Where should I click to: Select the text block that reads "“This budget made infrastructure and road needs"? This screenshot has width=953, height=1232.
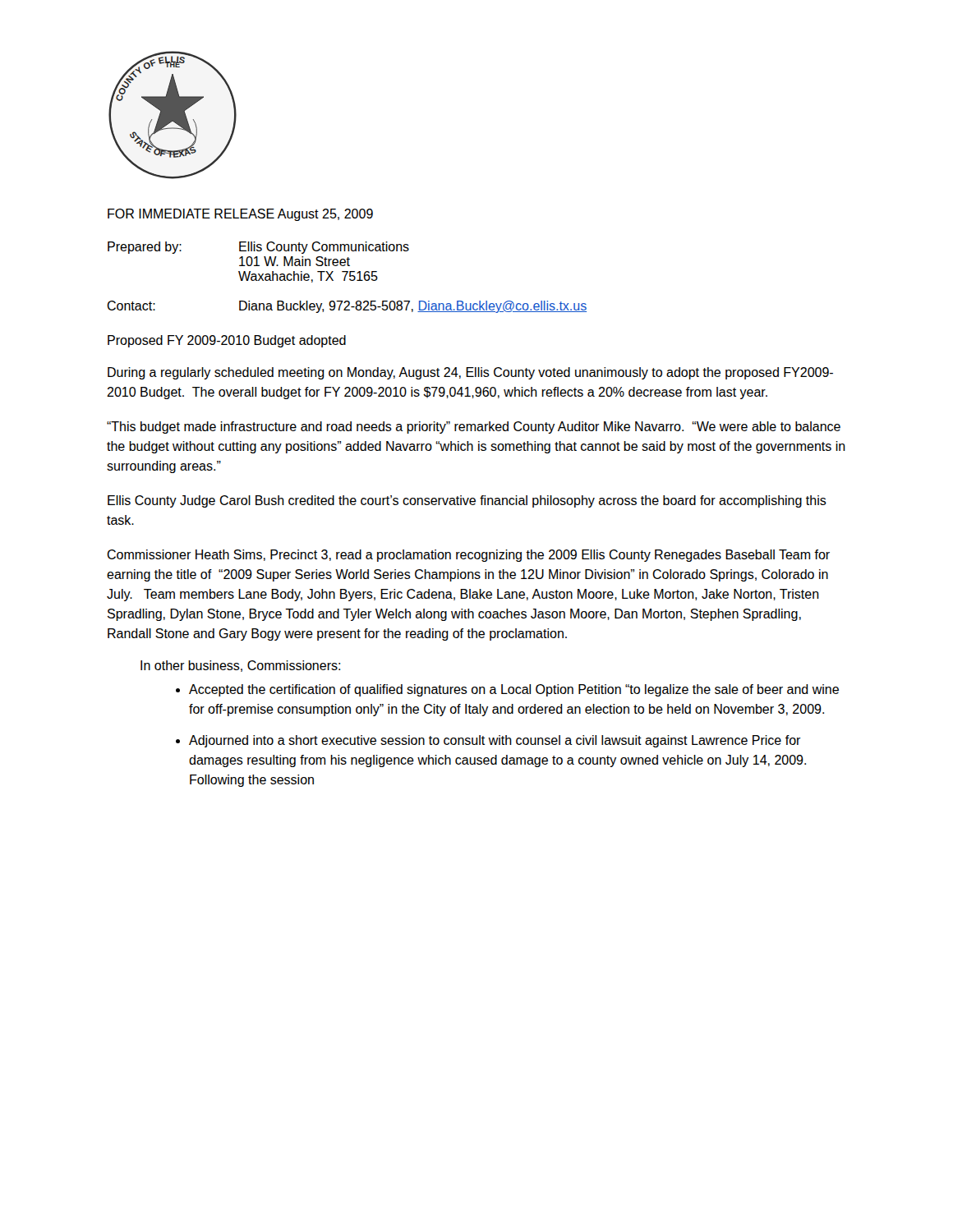(x=476, y=446)
